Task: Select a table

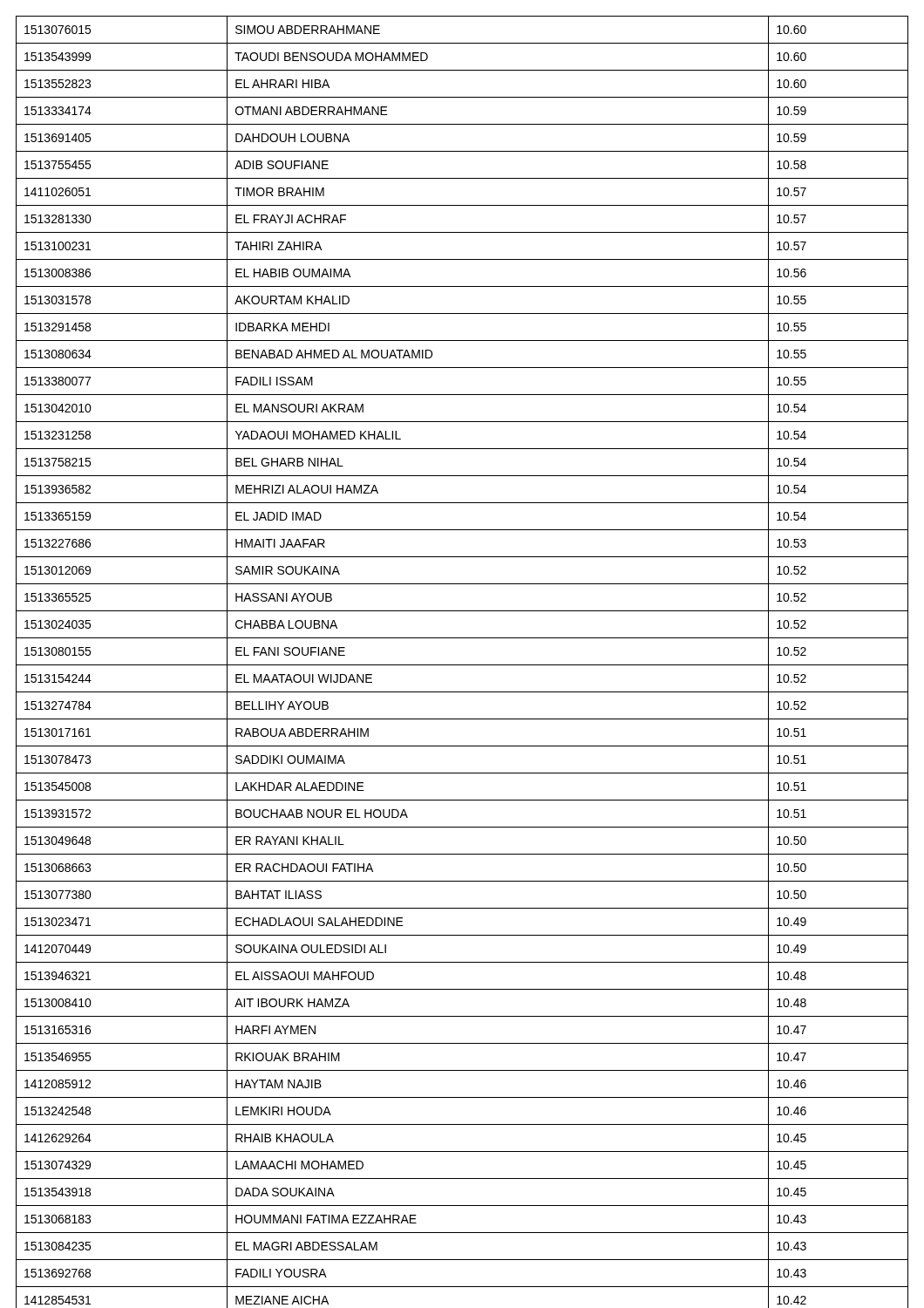Action: [x=462, y=662]
